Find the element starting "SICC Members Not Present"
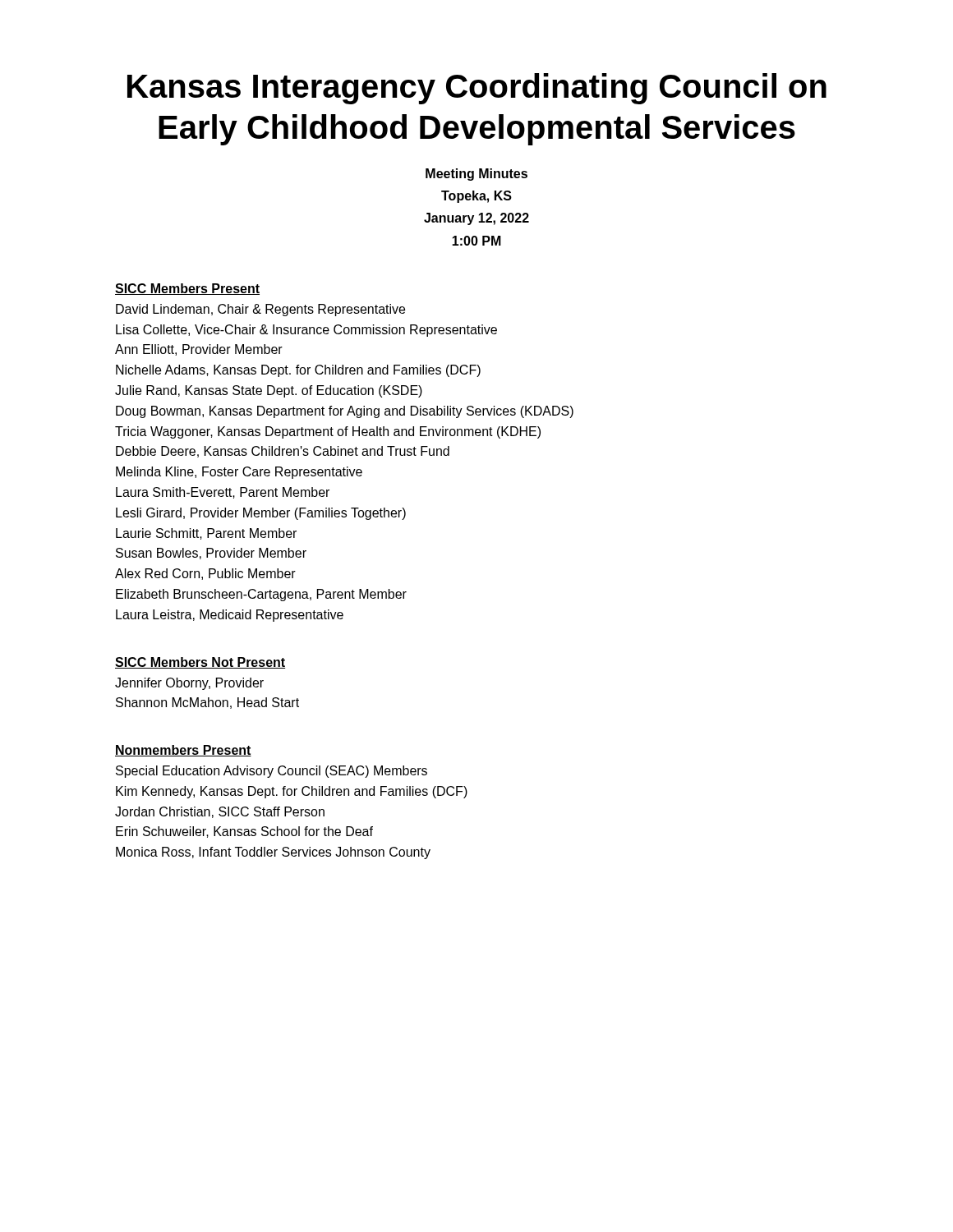953x1232 pixels. coord(200,662)
